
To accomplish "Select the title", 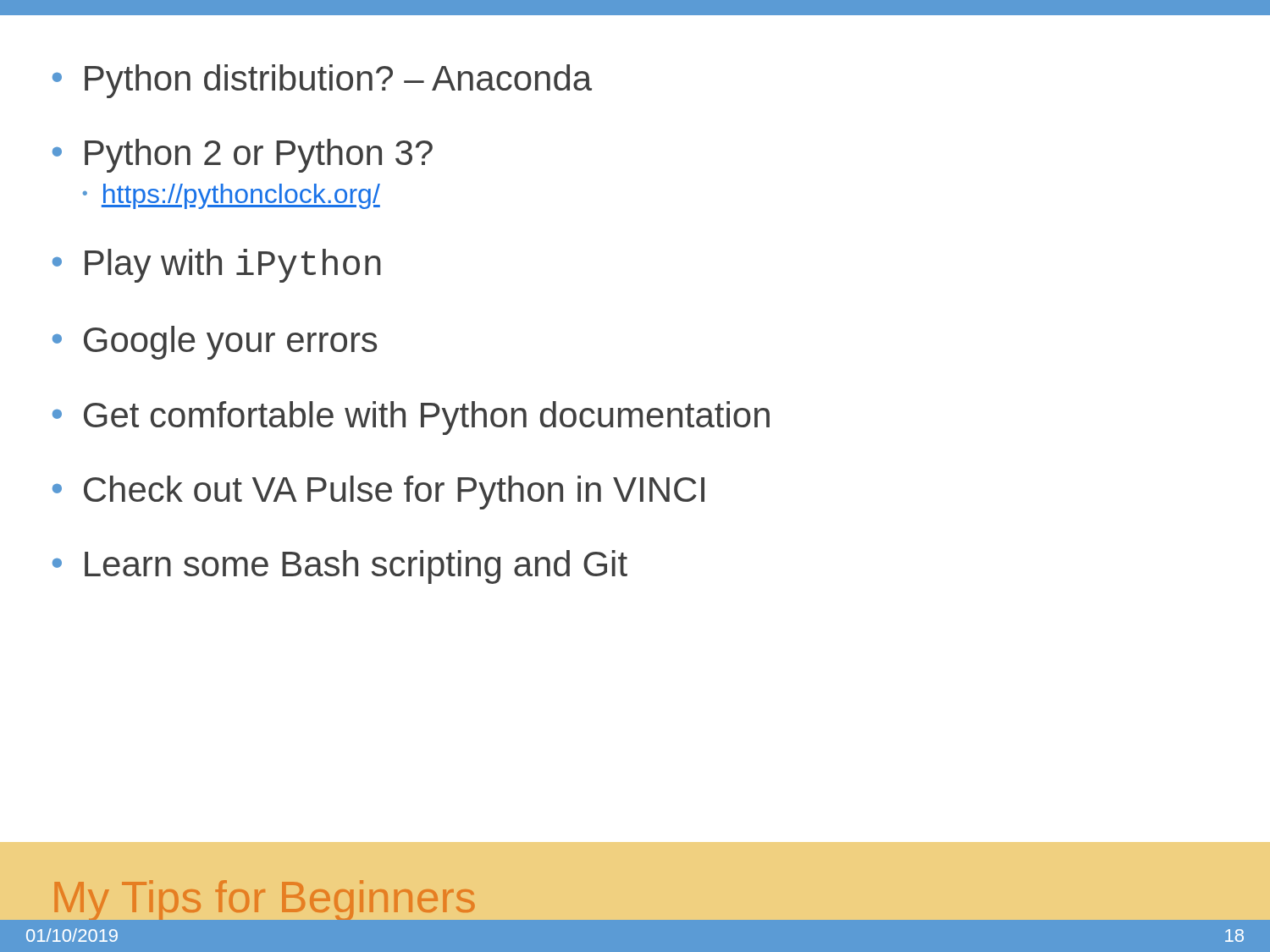I will pos(264,897).
